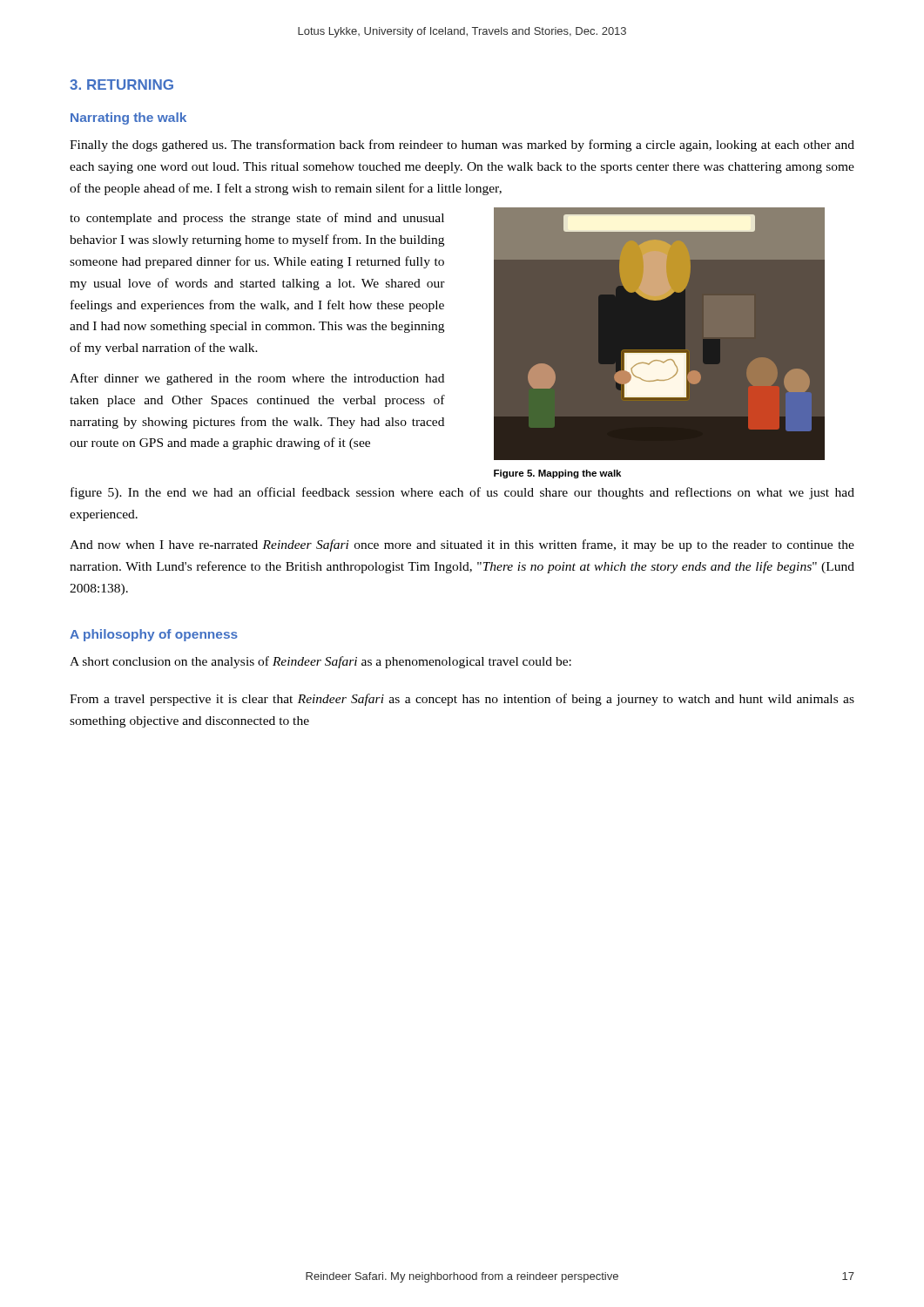Point to the element starting "A short conclusion on"
Viewport: 924px width, 1307px height.
[x=321, y=661]
